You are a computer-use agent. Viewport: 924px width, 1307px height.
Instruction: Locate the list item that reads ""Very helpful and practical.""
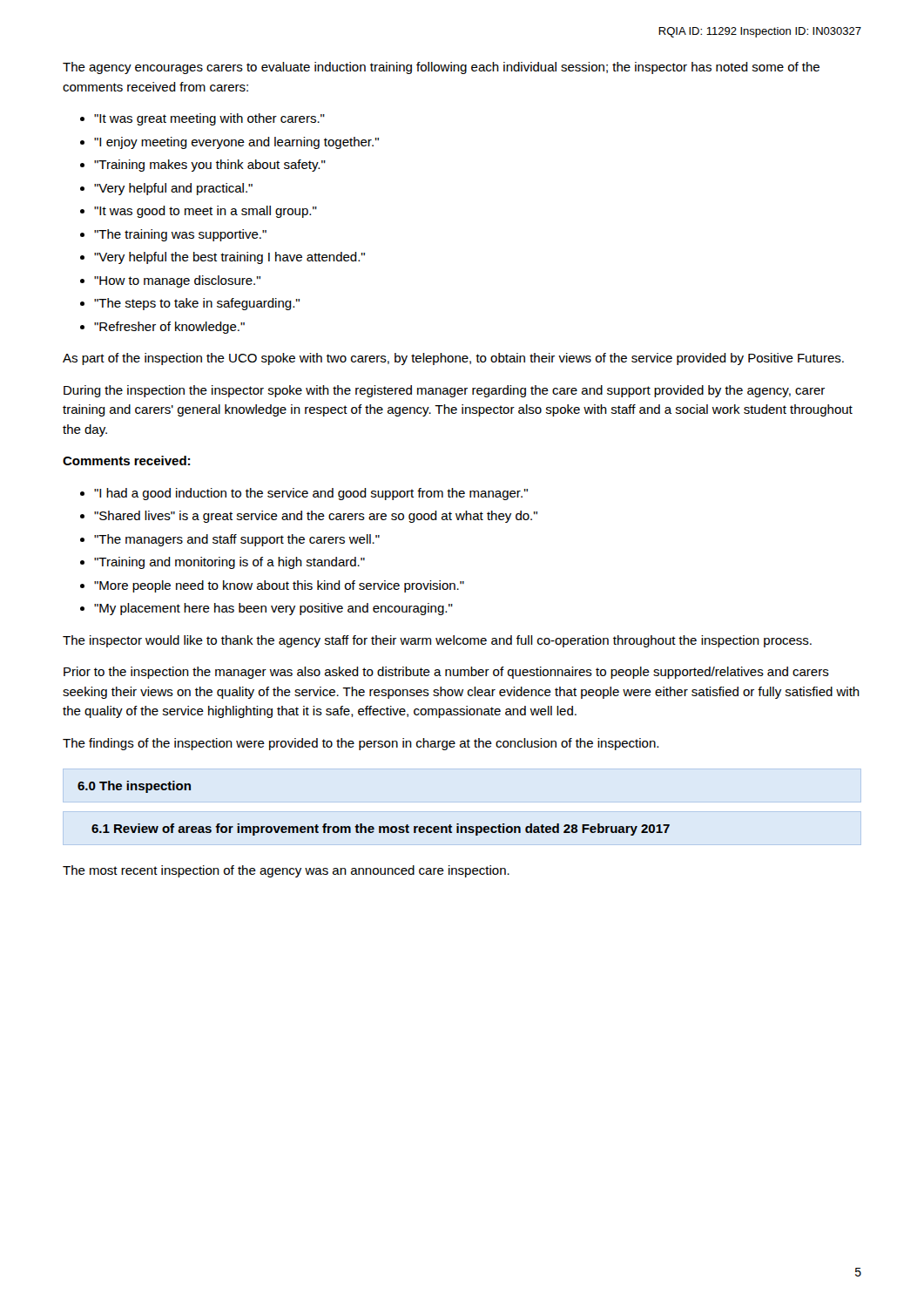173,187
